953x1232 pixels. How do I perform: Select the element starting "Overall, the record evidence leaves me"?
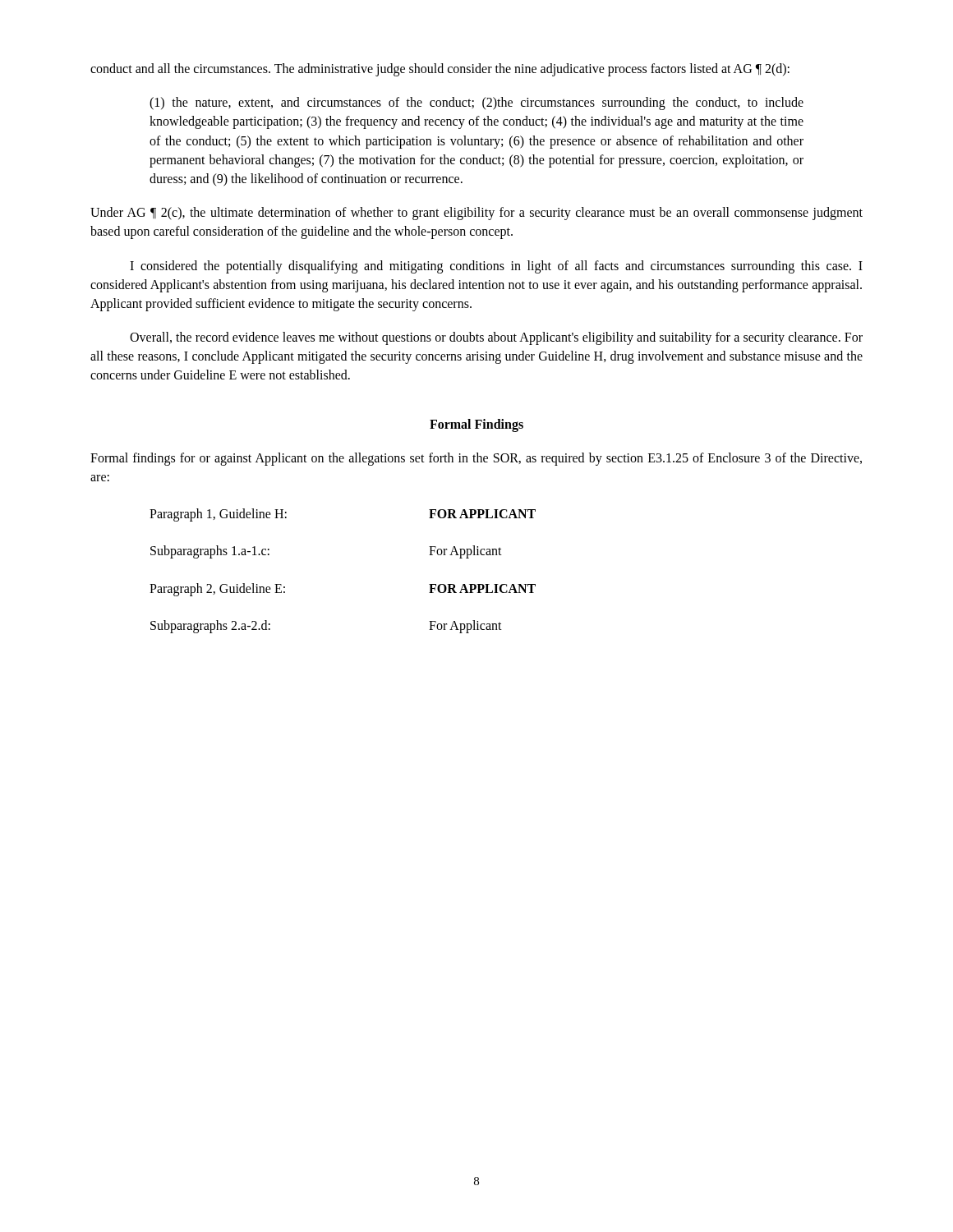(x=476, y=356)
